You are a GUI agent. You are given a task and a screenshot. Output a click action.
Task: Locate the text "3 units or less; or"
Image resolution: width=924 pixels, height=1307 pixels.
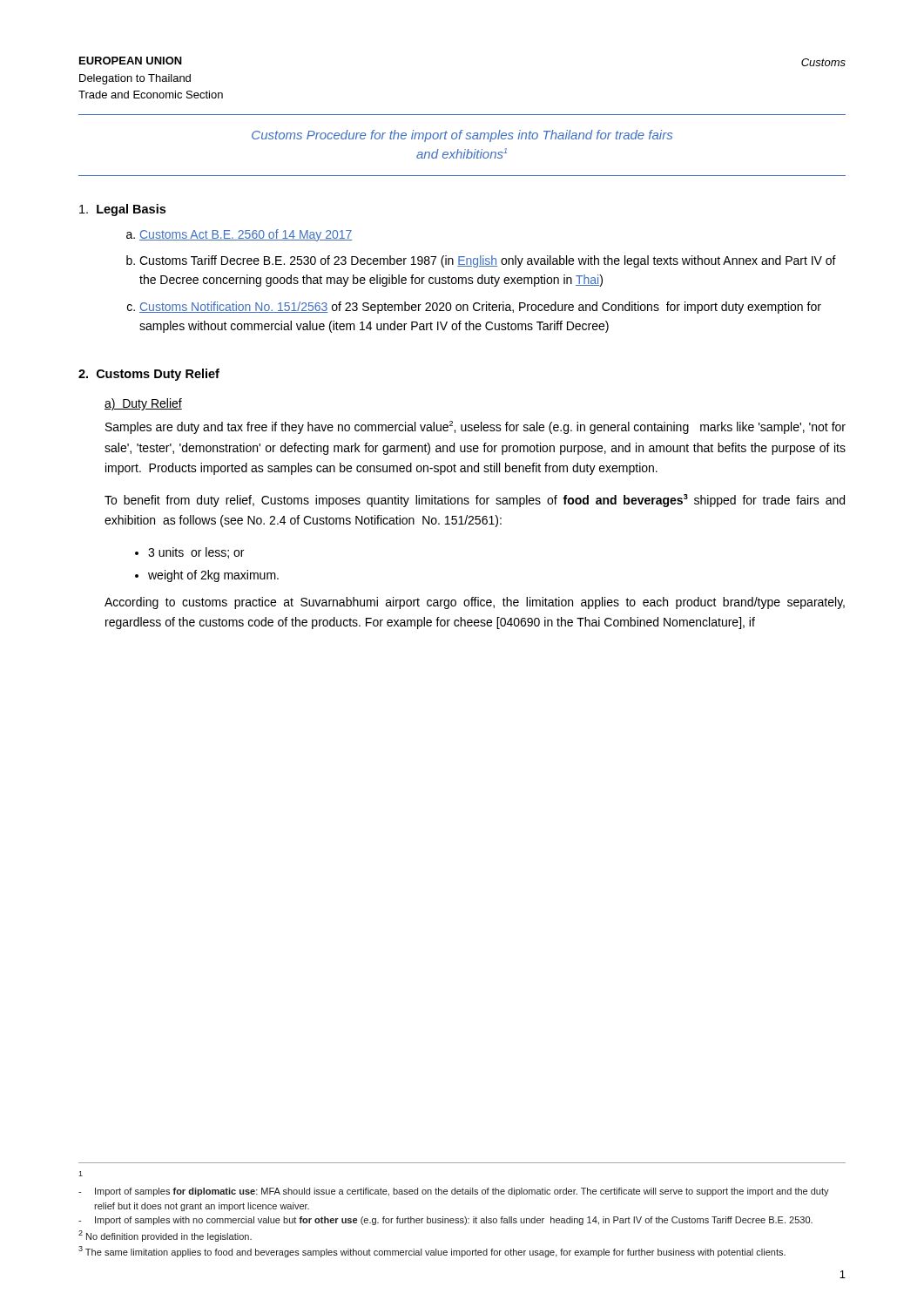tap(196, 552)
